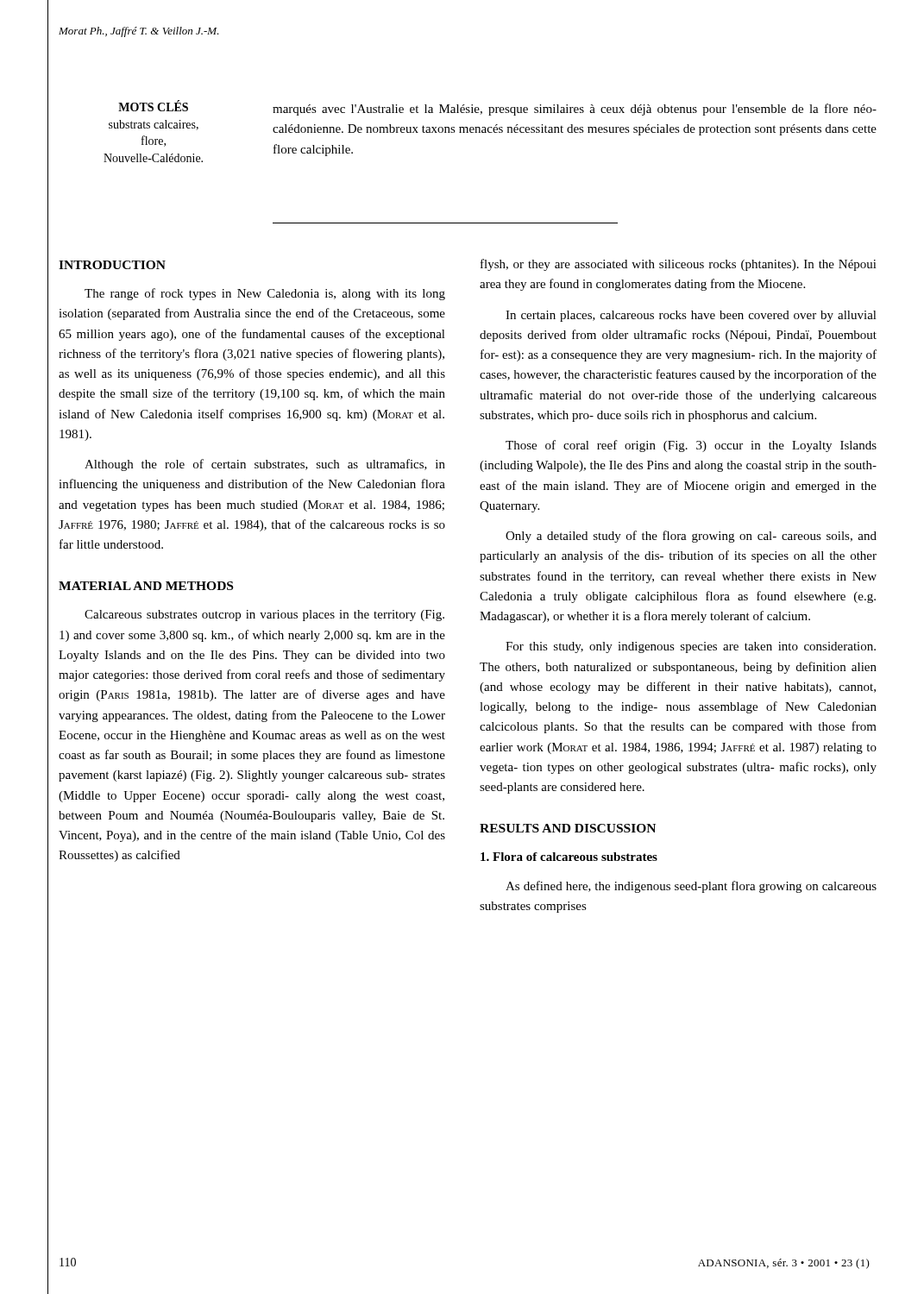Click on the passage starting "The range of rock"
Screen dimensions: 1294x924
point(252,363)
